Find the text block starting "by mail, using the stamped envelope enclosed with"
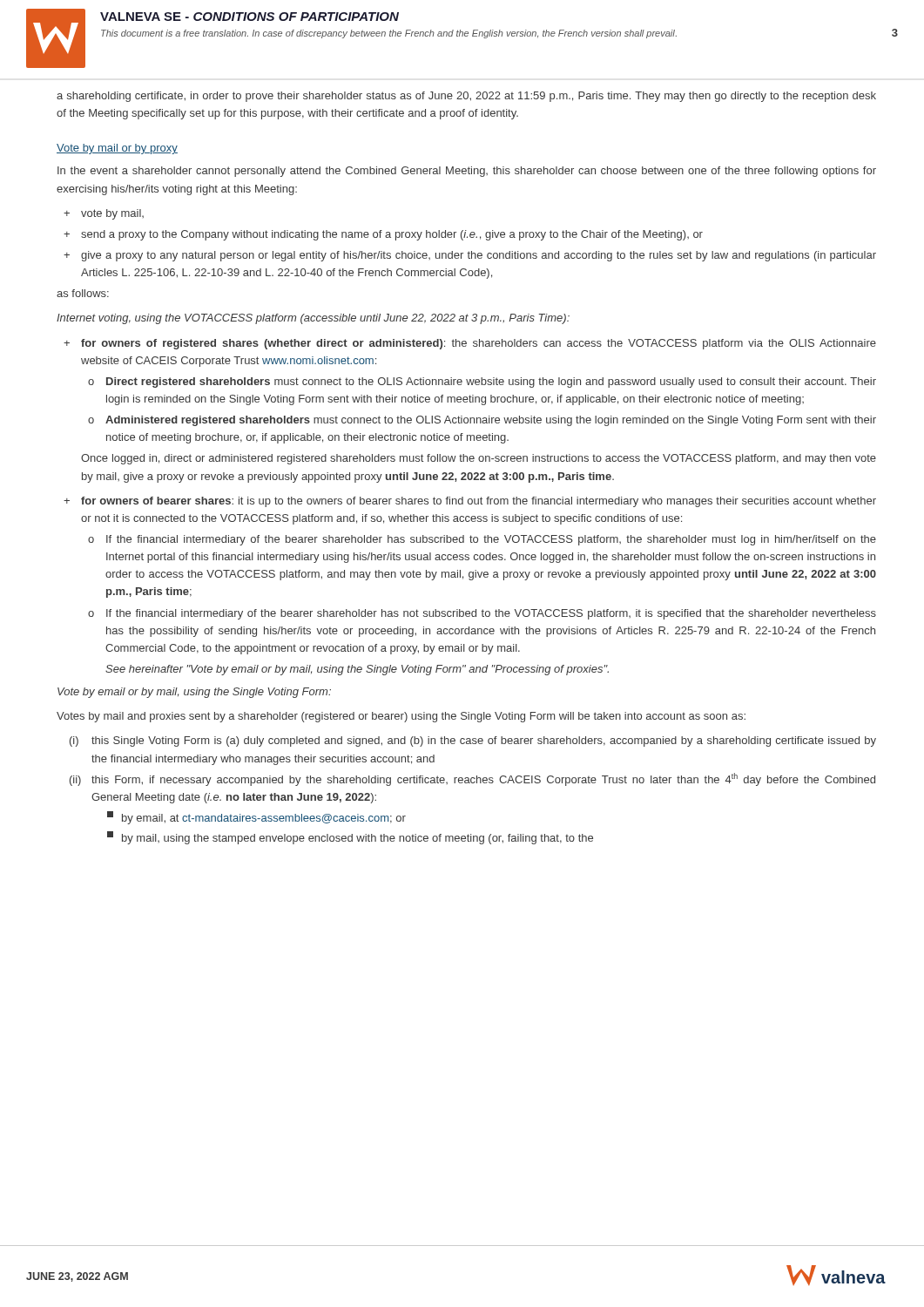 pyautogui.click(x=350, y=838)
